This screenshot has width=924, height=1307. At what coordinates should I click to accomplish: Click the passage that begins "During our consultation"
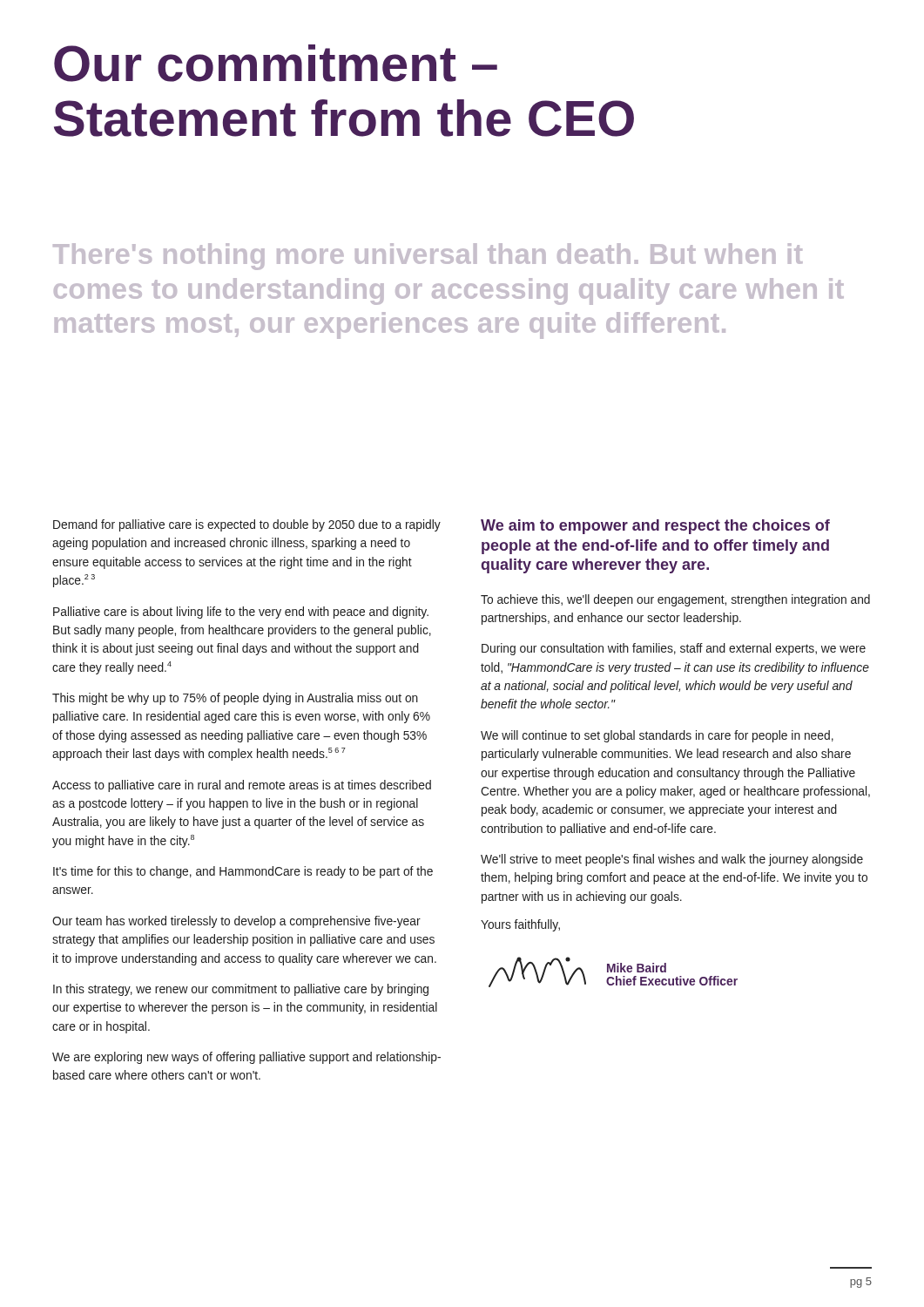[x=676, y=677]
